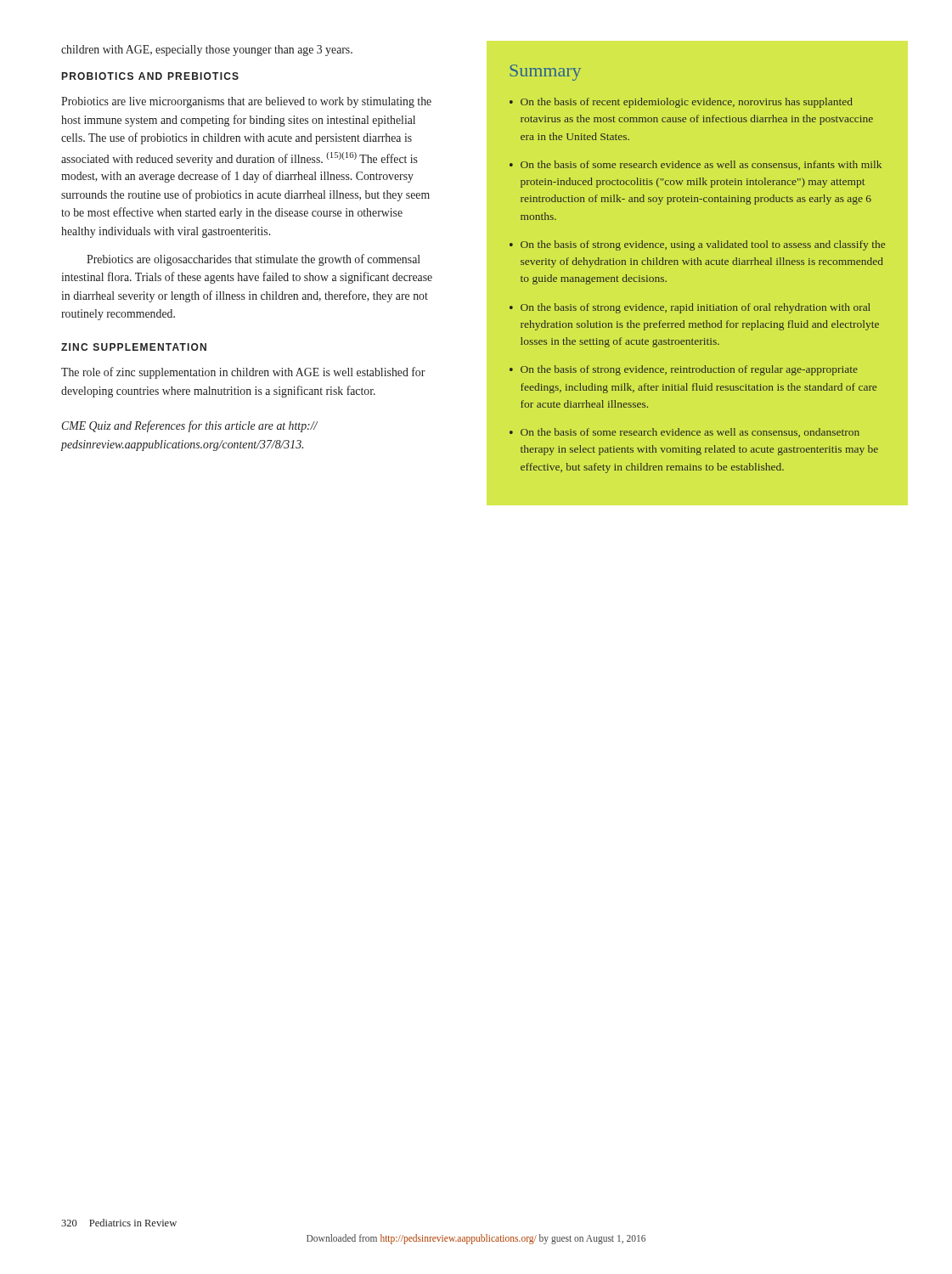Where is the passage that starts "On the basis of strong evidence, reintroduction of"?

tap(699, 386)
